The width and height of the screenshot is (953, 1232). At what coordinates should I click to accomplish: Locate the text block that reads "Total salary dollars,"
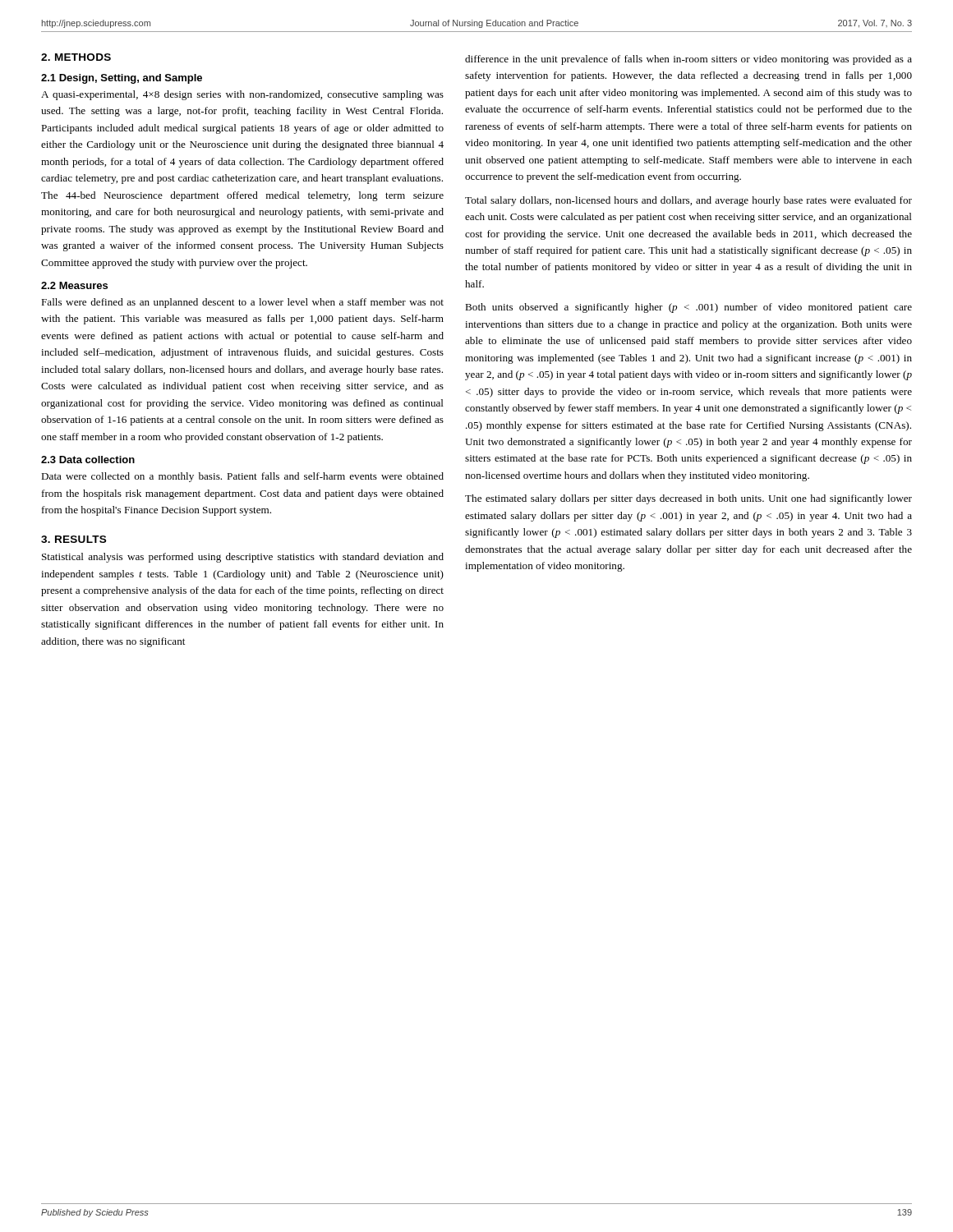coord(688,242)
